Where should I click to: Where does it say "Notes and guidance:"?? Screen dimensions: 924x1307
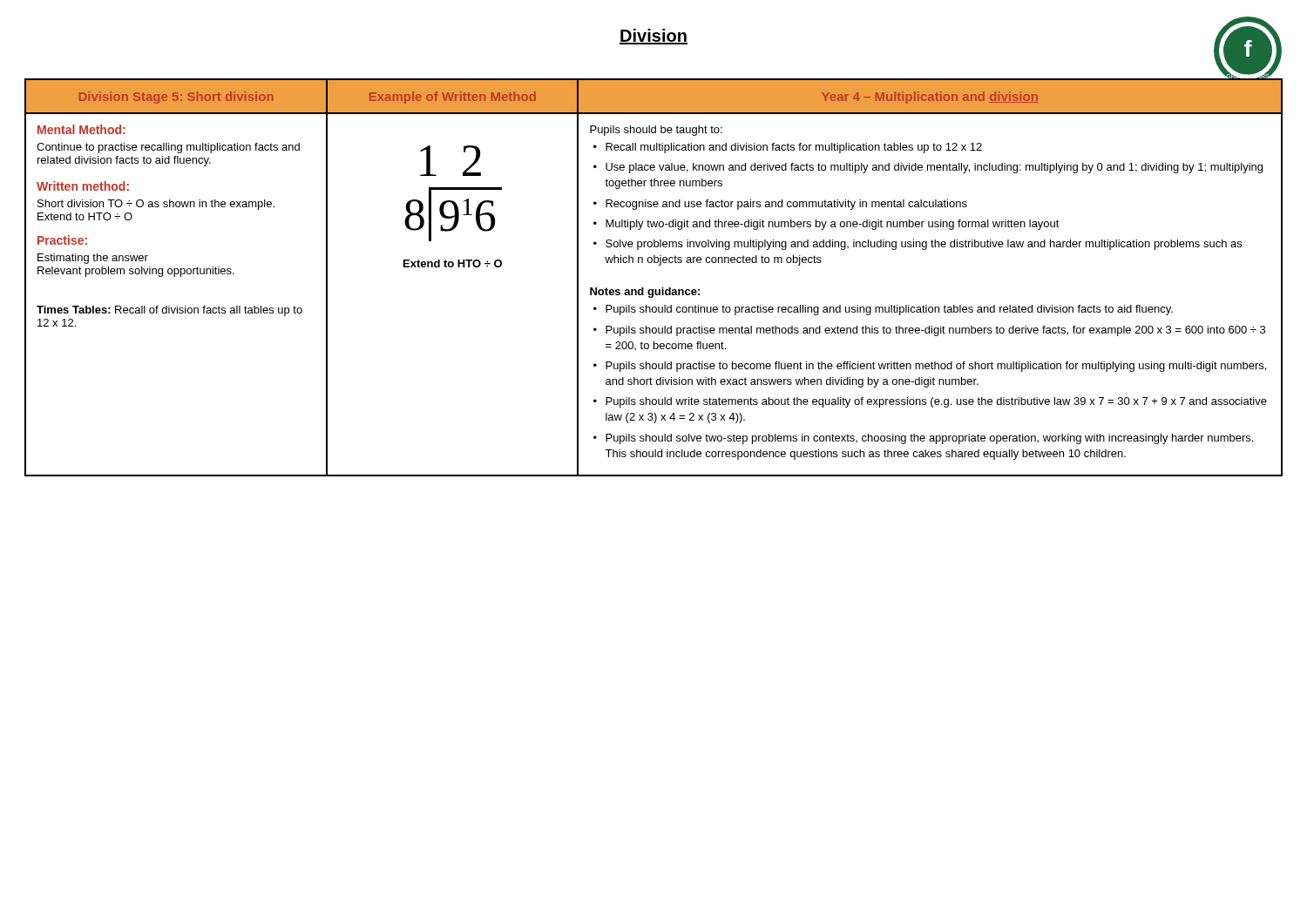(645, 292)
